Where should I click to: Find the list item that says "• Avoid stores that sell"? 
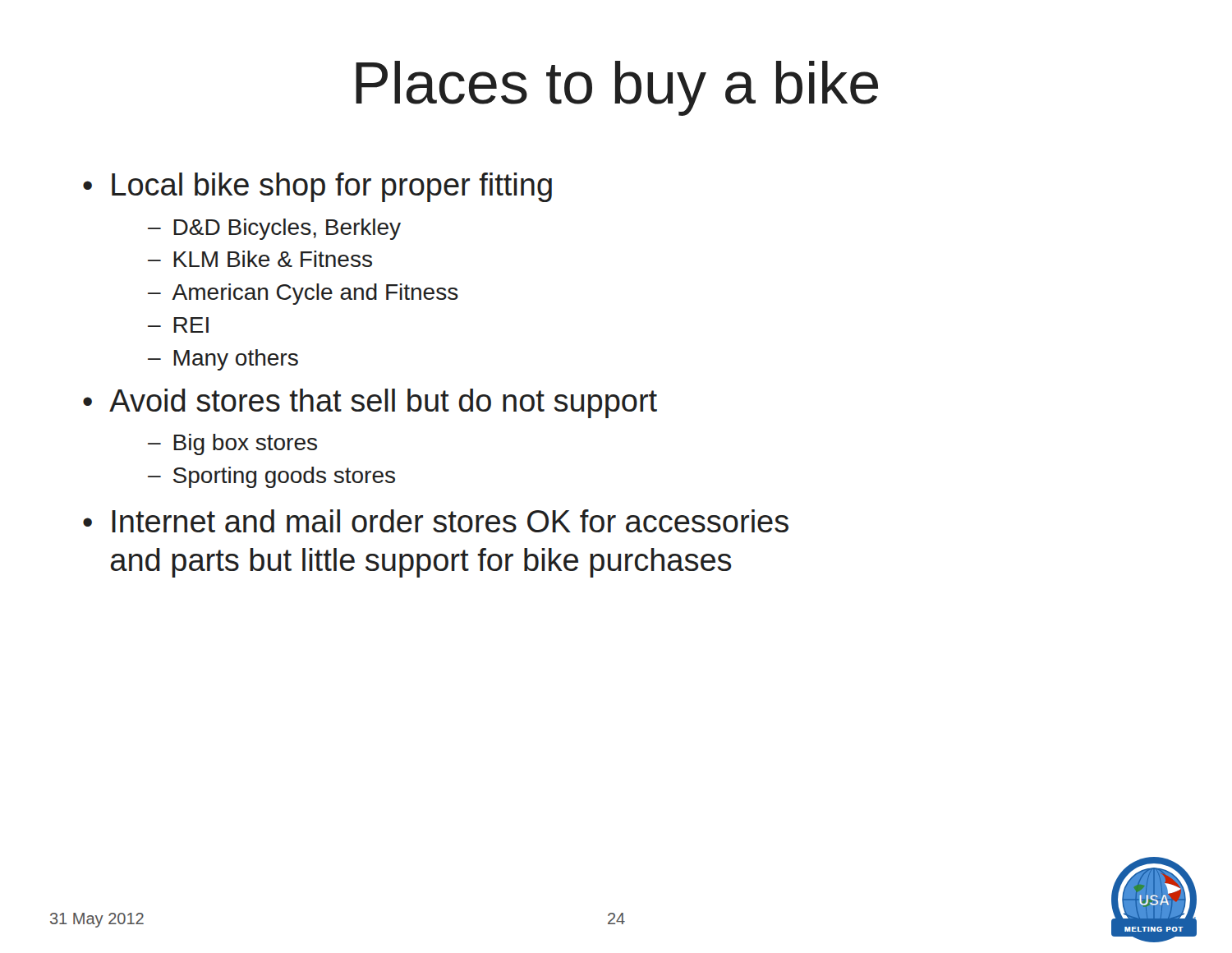370,401
